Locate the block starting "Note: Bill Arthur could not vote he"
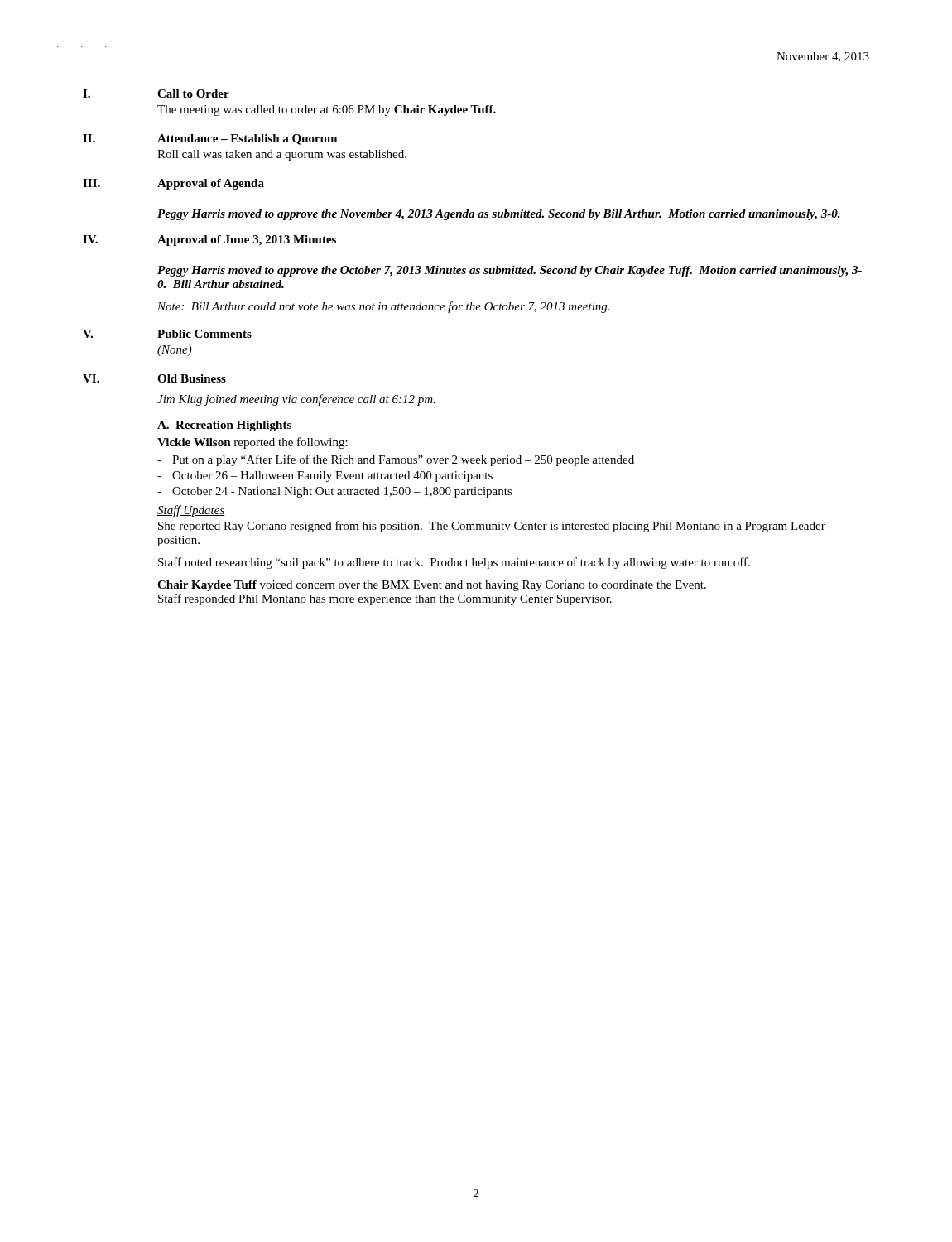The height and width of the screenshot is (1242, 952). coord(513,307)
